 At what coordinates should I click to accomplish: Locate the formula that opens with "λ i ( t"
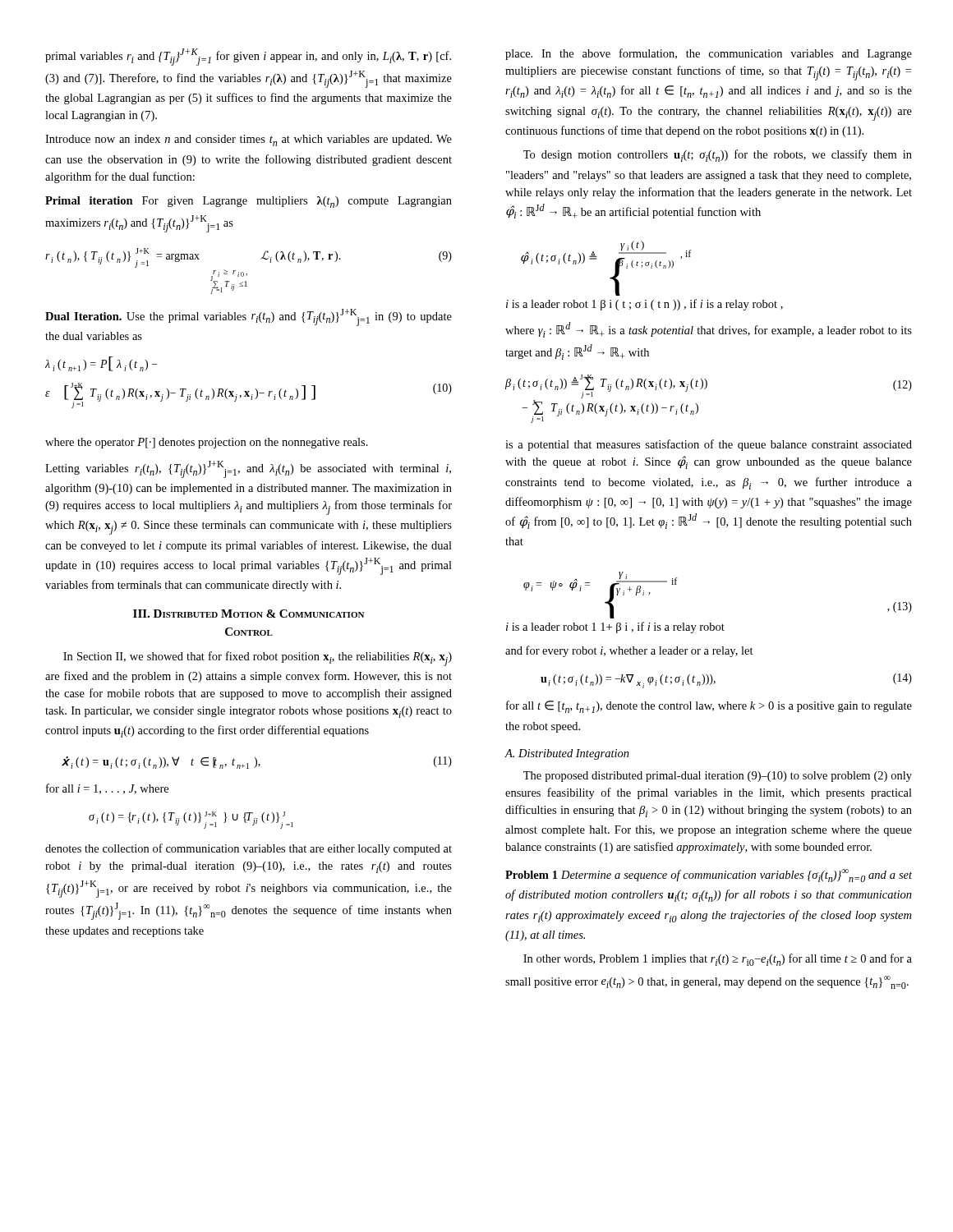click(248, 388)
